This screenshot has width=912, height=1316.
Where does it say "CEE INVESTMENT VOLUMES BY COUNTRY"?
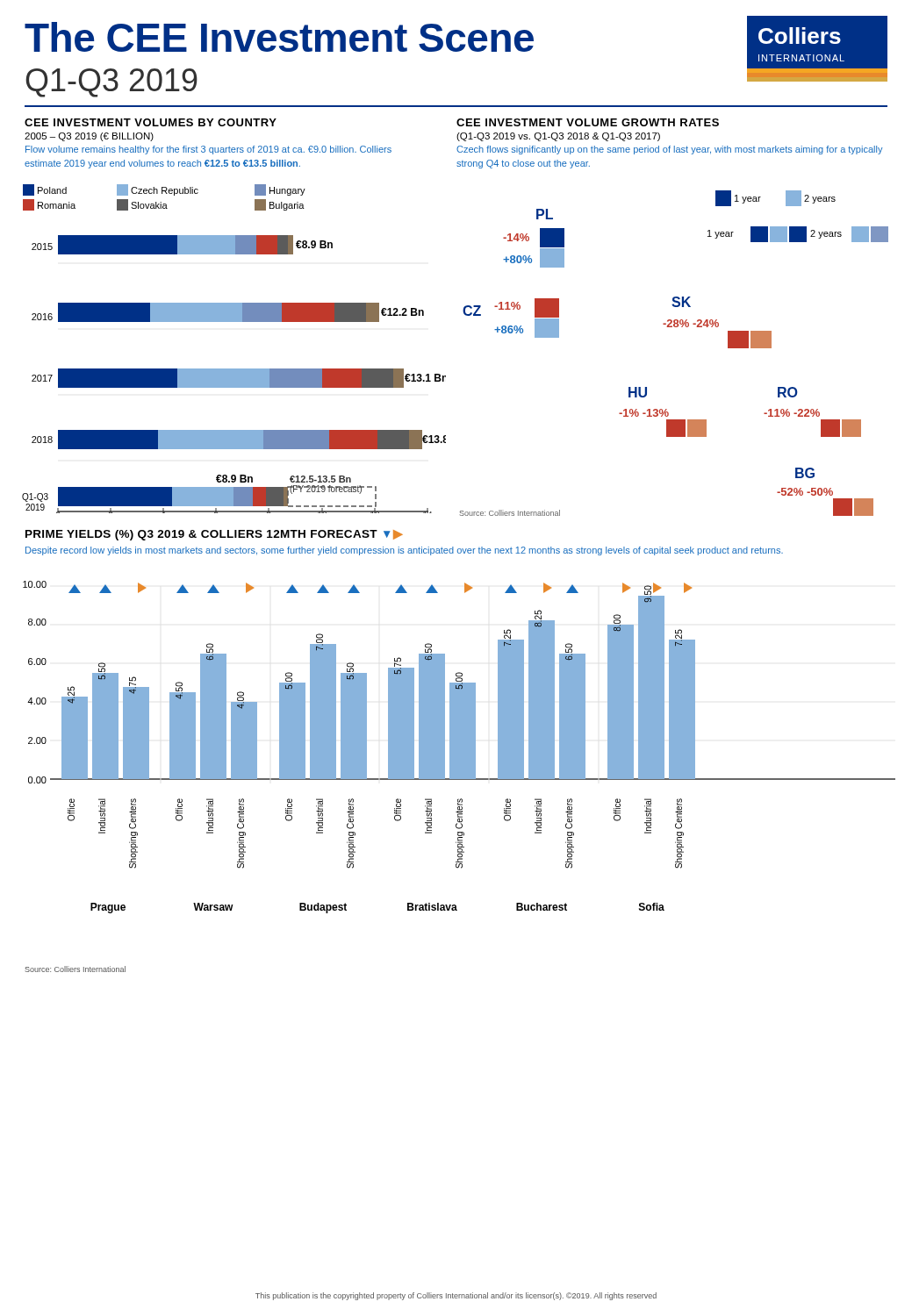151,122
